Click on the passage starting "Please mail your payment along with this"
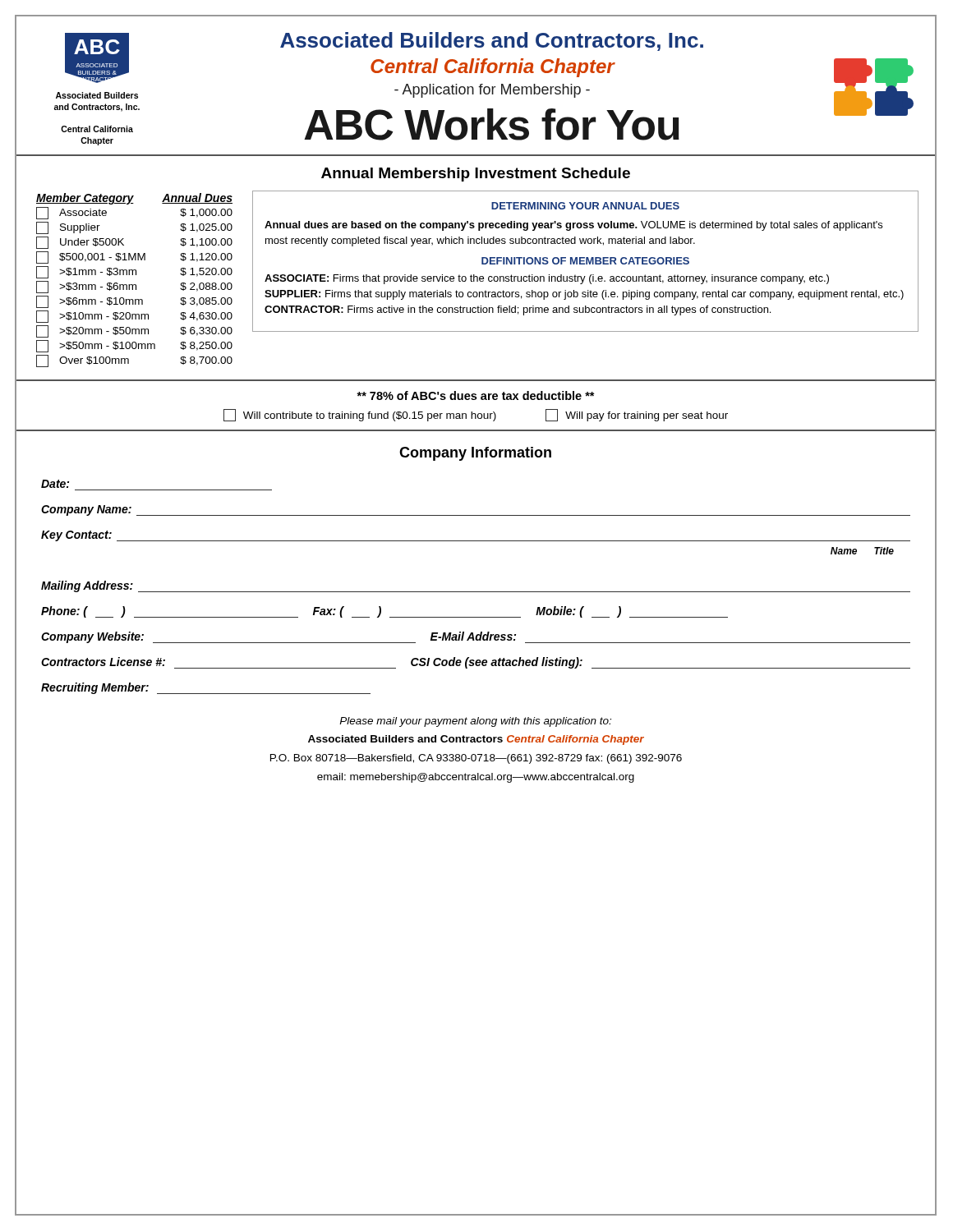 pyautogui.click(x=476, y=749)
